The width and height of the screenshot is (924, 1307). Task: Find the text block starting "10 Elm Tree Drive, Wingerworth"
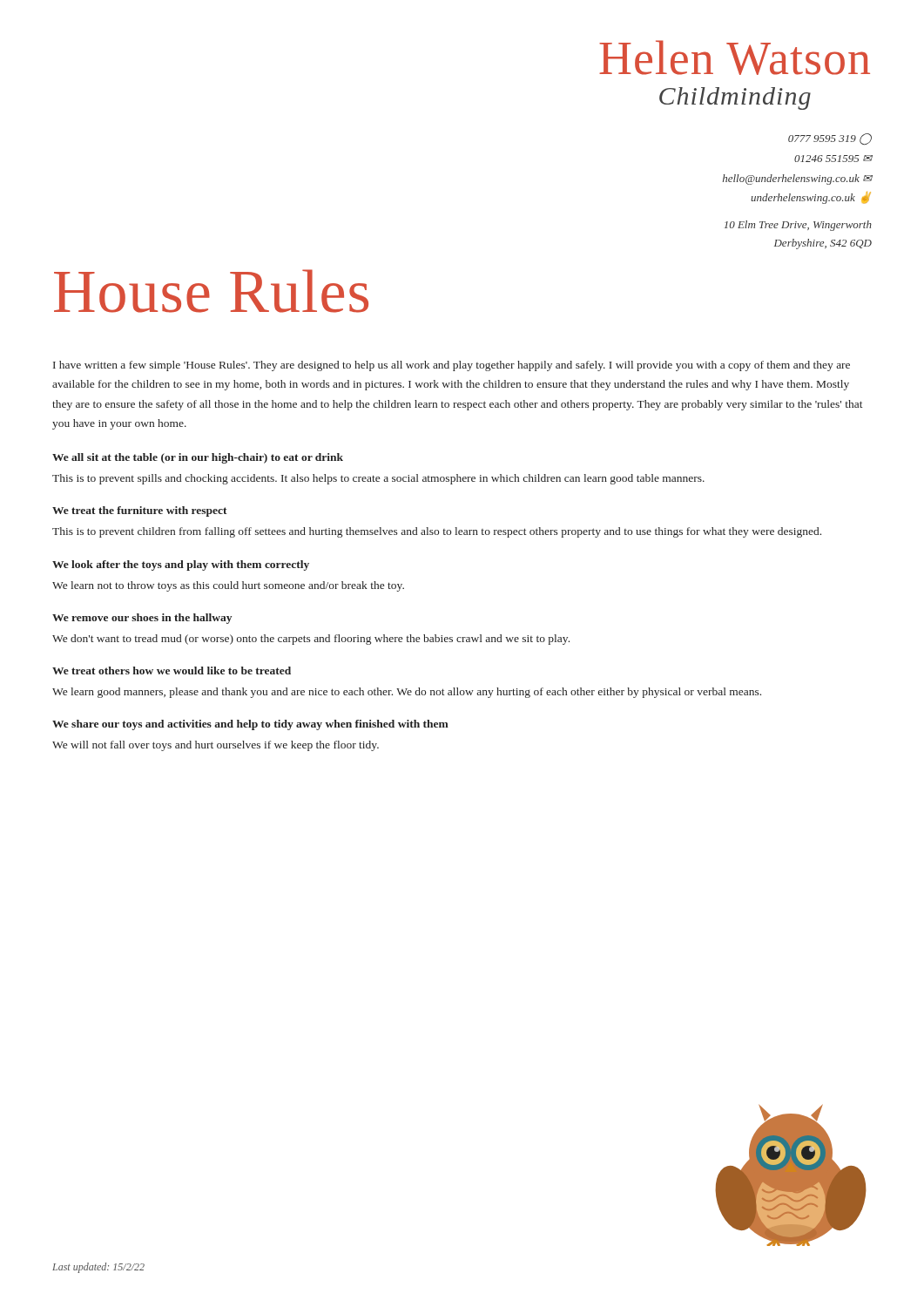tap(798, 233)
